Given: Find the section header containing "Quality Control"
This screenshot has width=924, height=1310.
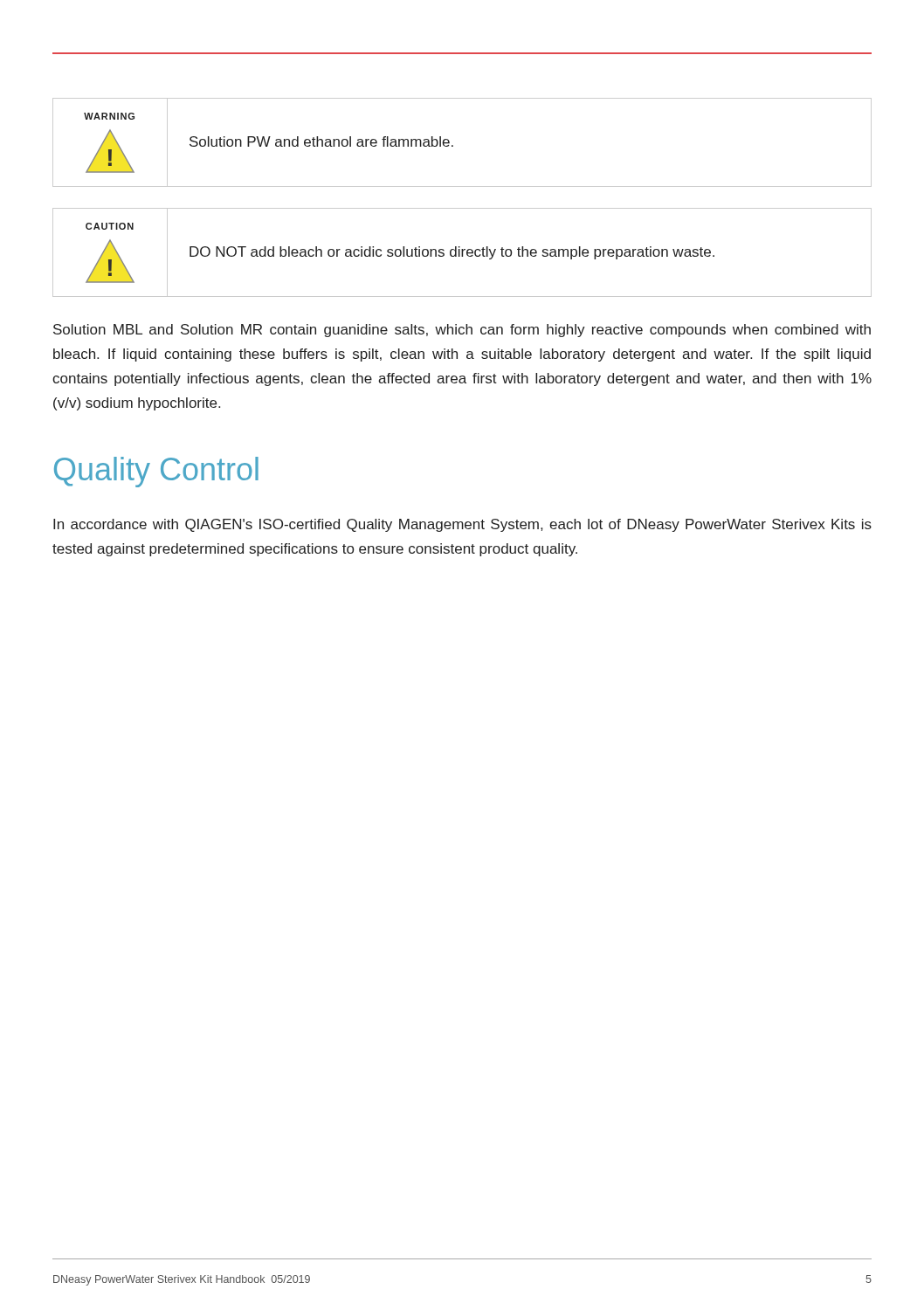Looking at the screenshot, I should [156, 470].
